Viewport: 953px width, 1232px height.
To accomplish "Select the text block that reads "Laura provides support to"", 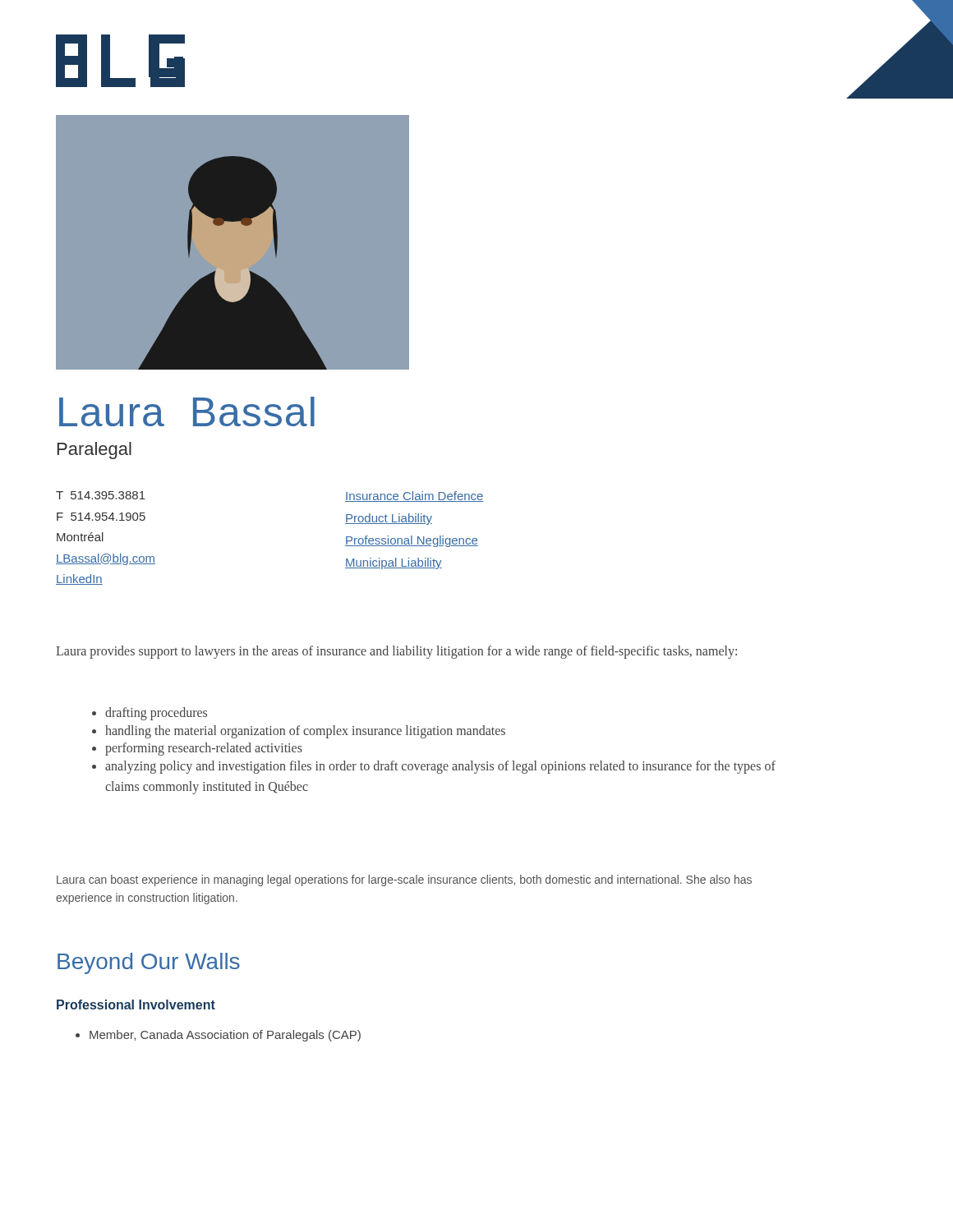I will 397,651.
